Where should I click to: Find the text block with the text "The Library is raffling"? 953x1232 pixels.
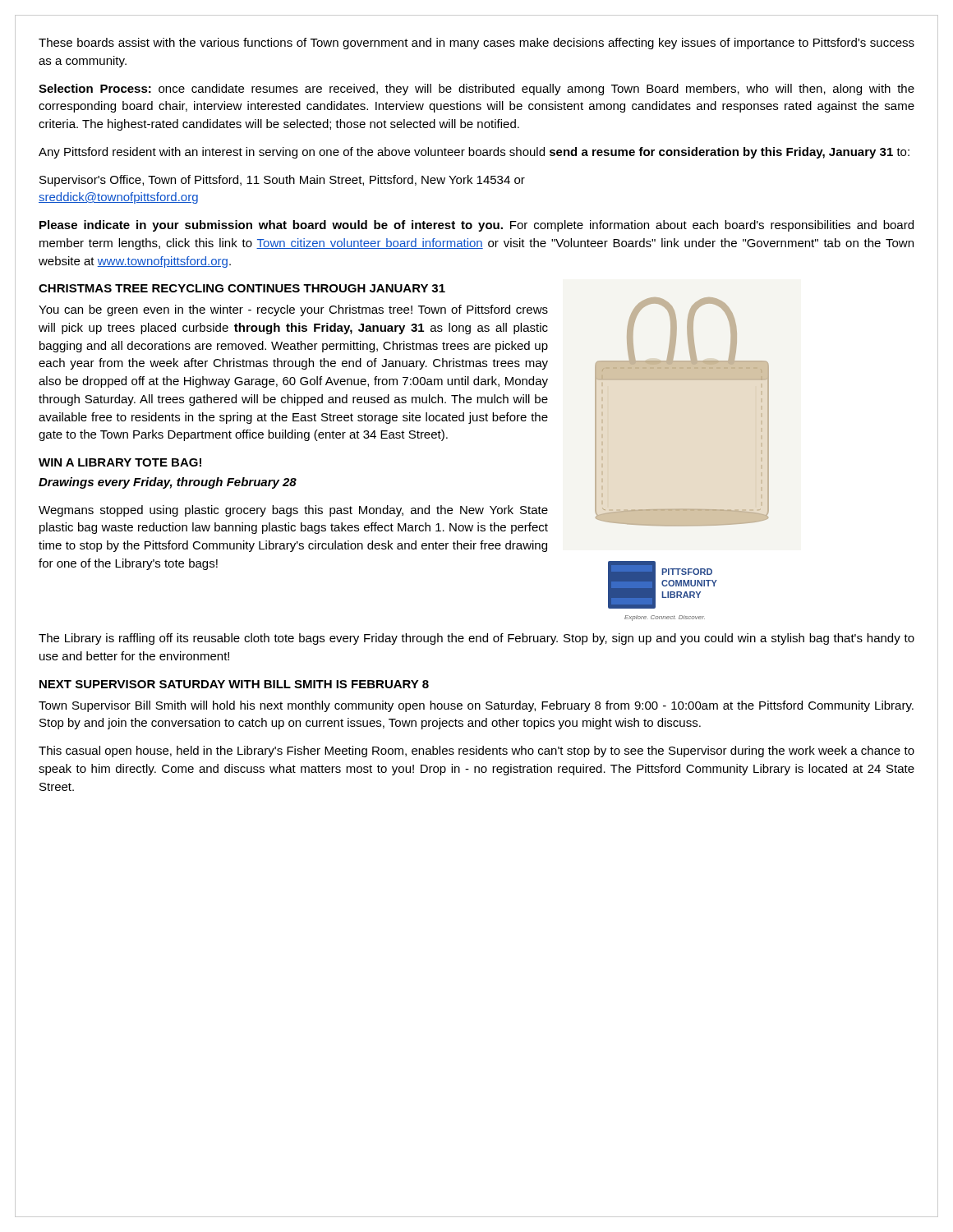(x=476, y=647)
